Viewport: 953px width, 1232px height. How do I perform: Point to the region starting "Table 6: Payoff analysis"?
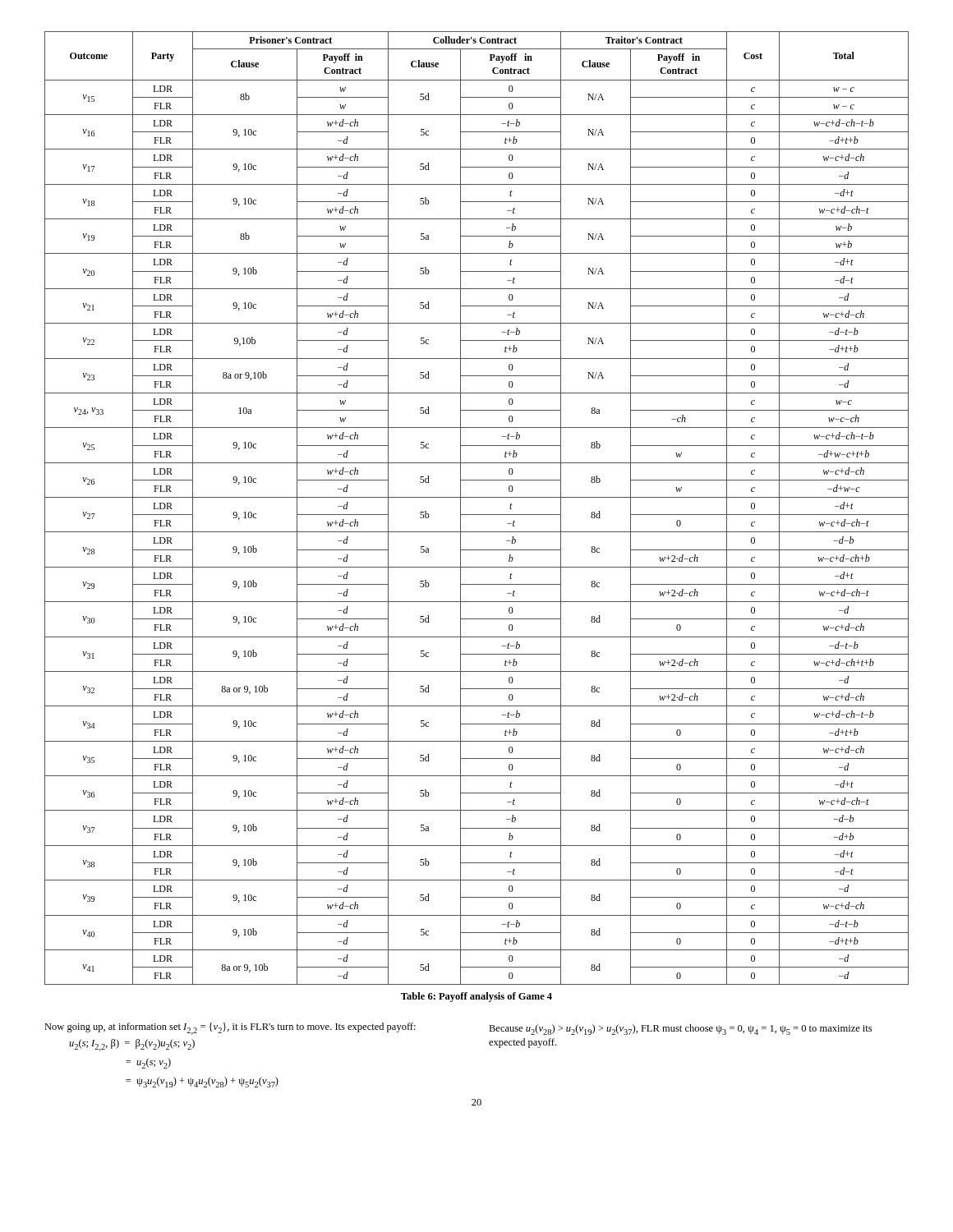(x=476, y=997)
